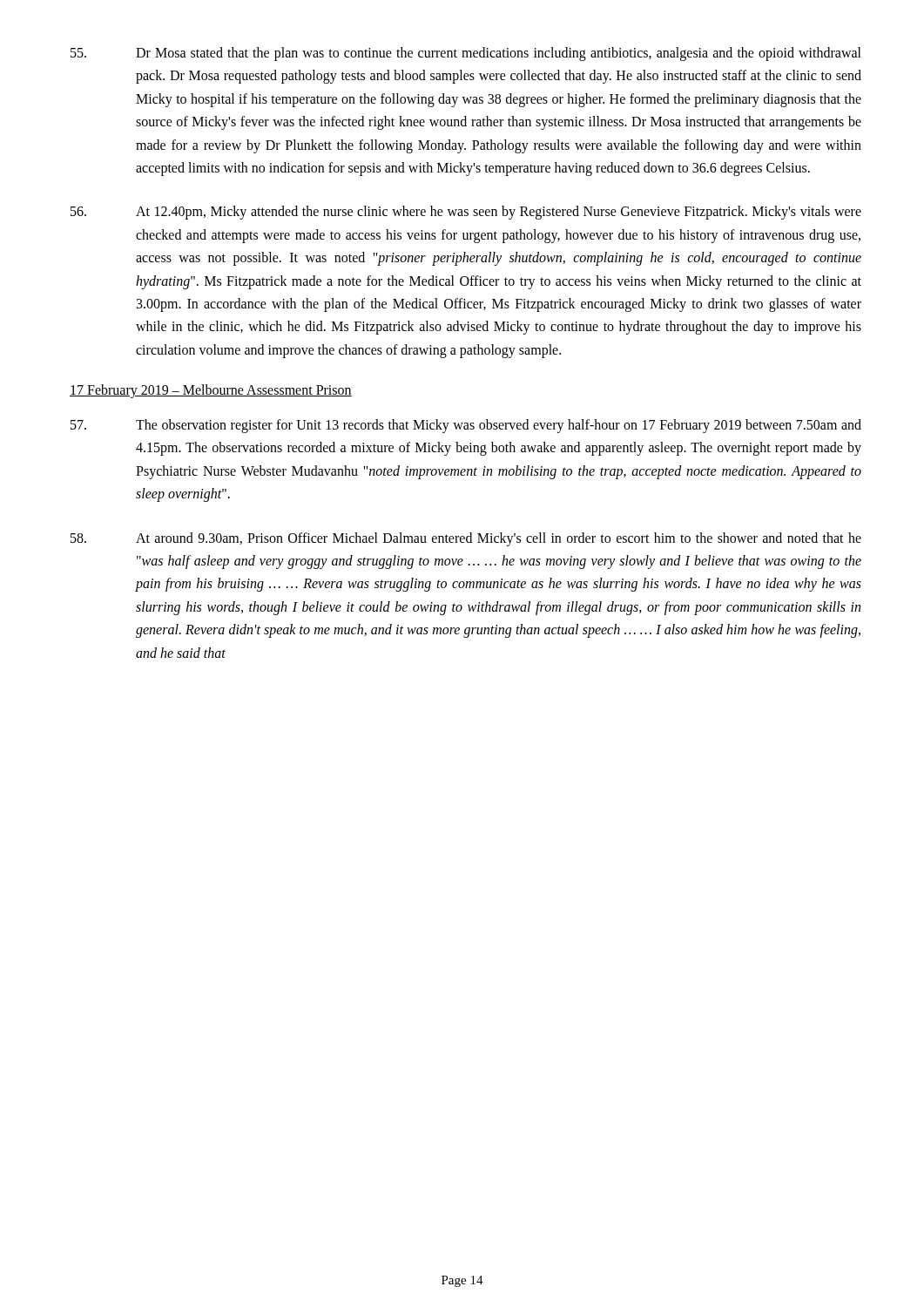Locate the element starting "56. At 12.40pm, Micky attended the"

click(x=465, y=281)
